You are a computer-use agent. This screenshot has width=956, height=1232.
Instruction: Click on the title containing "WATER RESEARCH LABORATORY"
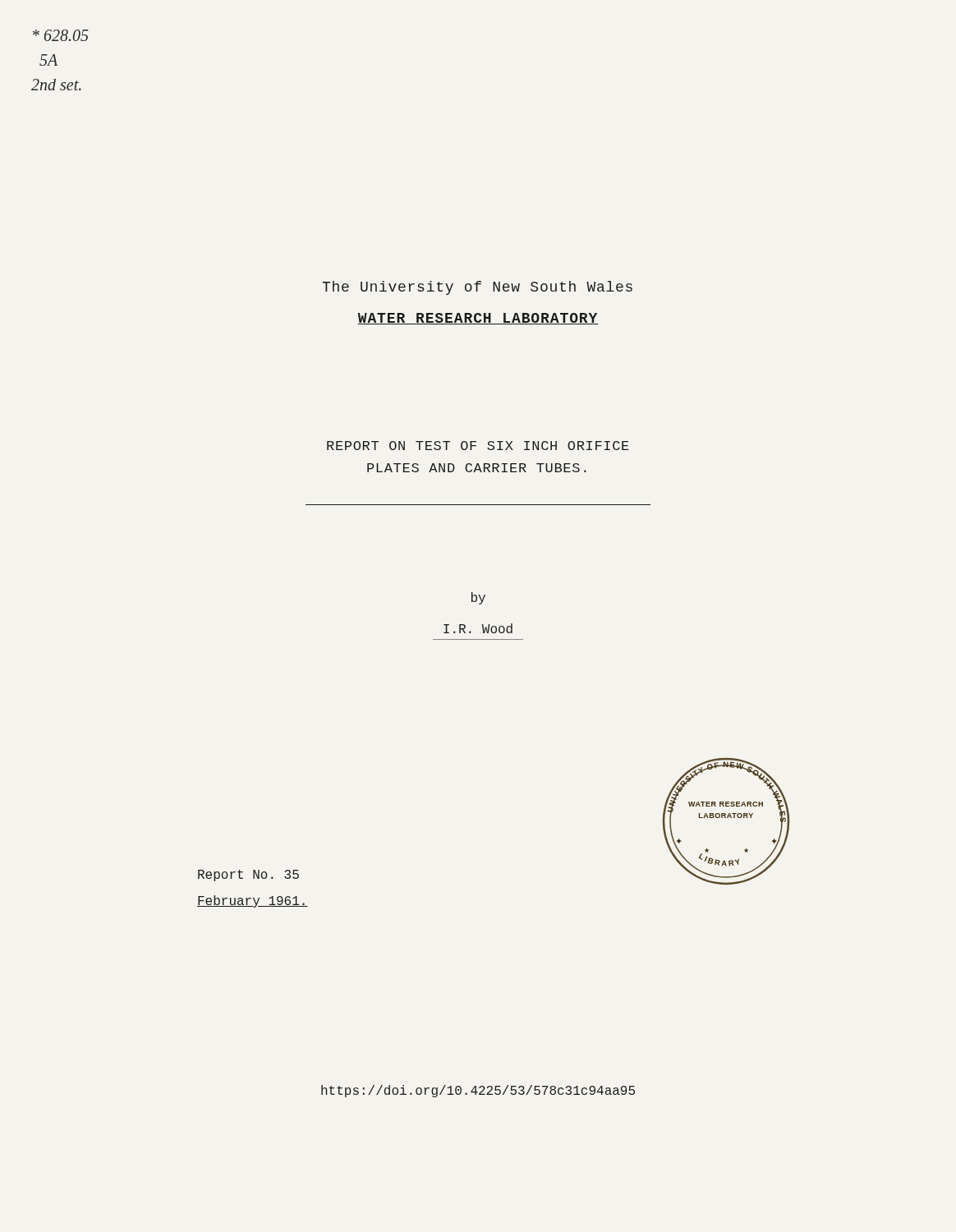pos(478,319)
